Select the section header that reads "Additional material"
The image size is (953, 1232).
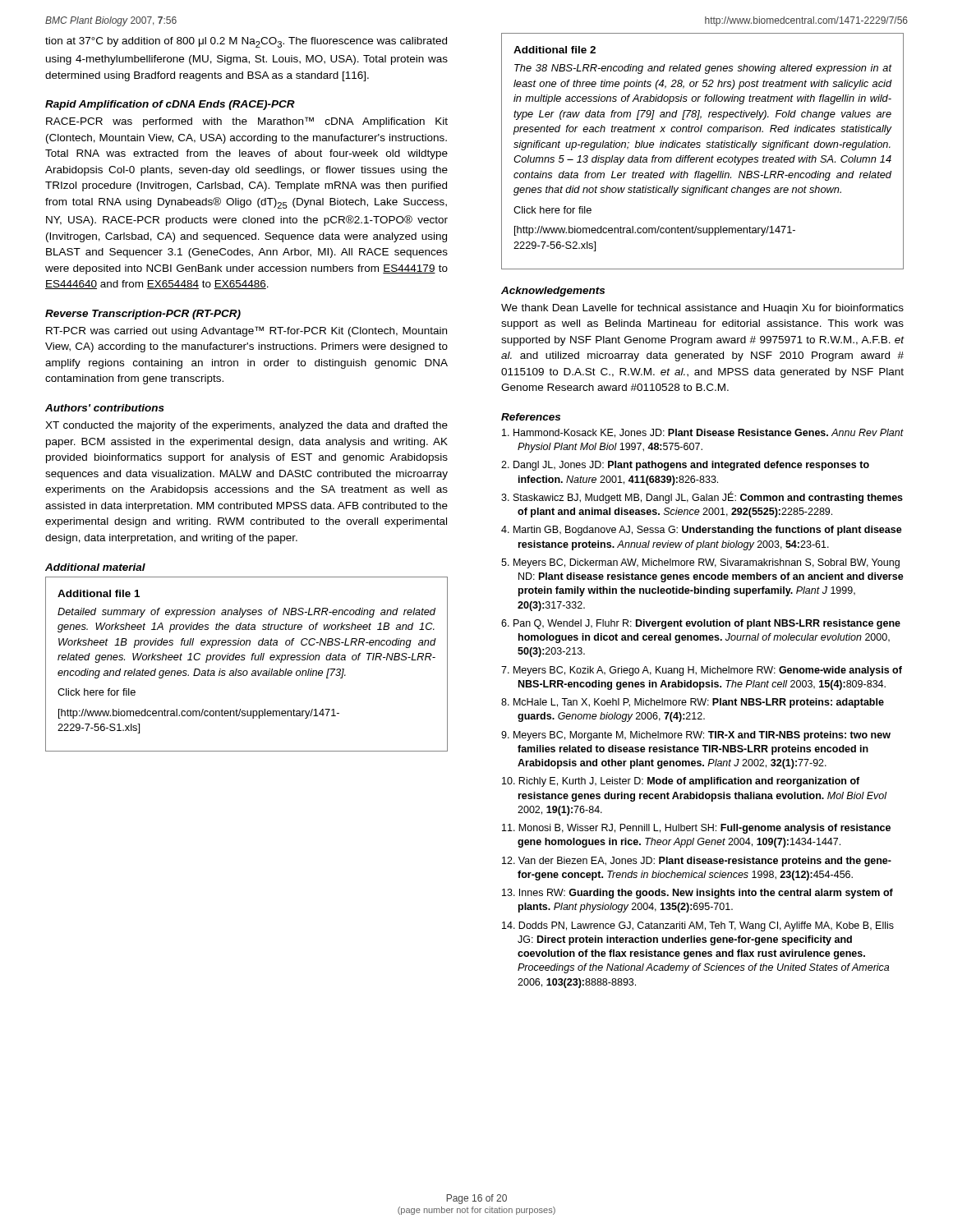(x=95, y=567)
